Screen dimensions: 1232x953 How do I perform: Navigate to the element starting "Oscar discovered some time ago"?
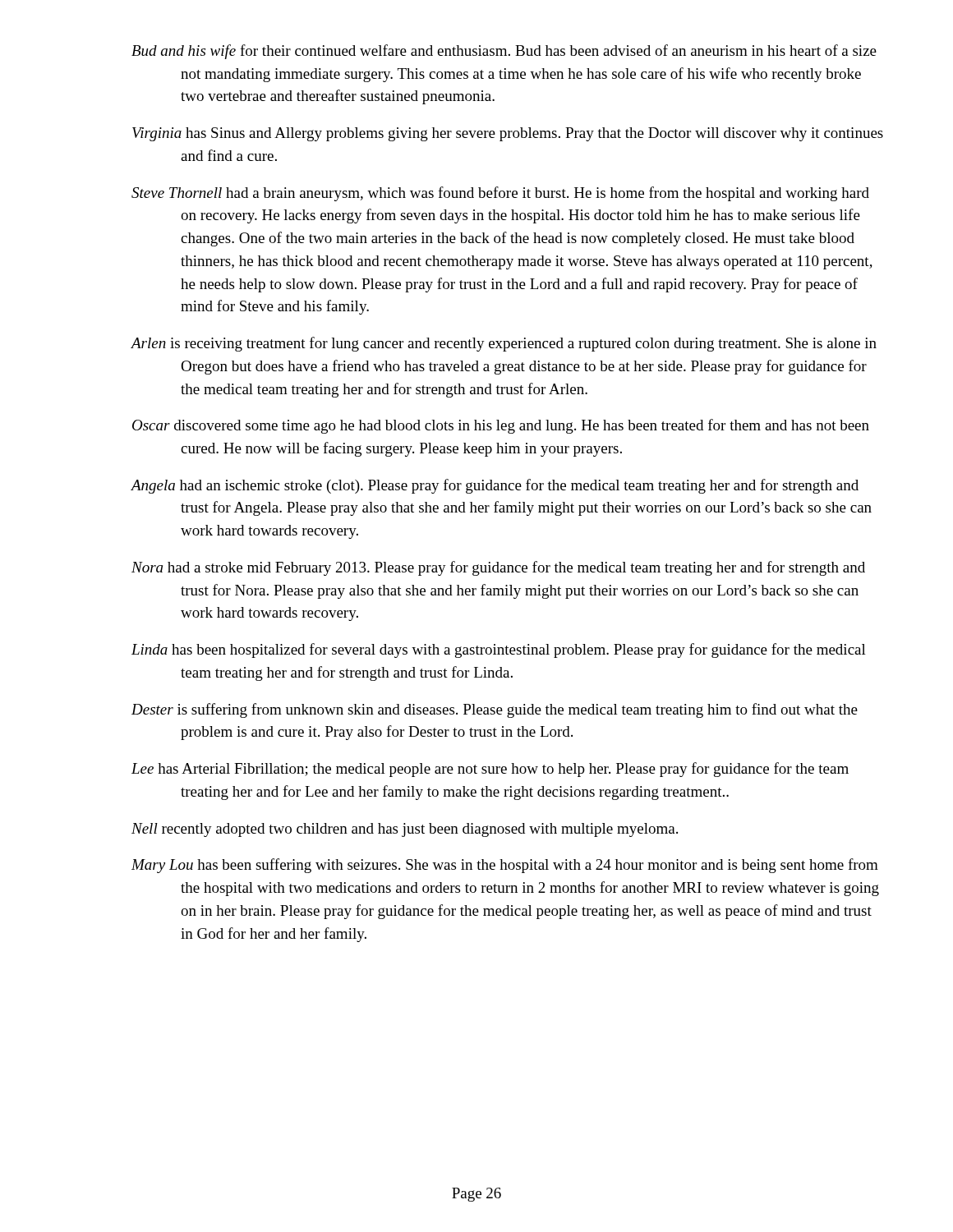(x=485, y=437)
